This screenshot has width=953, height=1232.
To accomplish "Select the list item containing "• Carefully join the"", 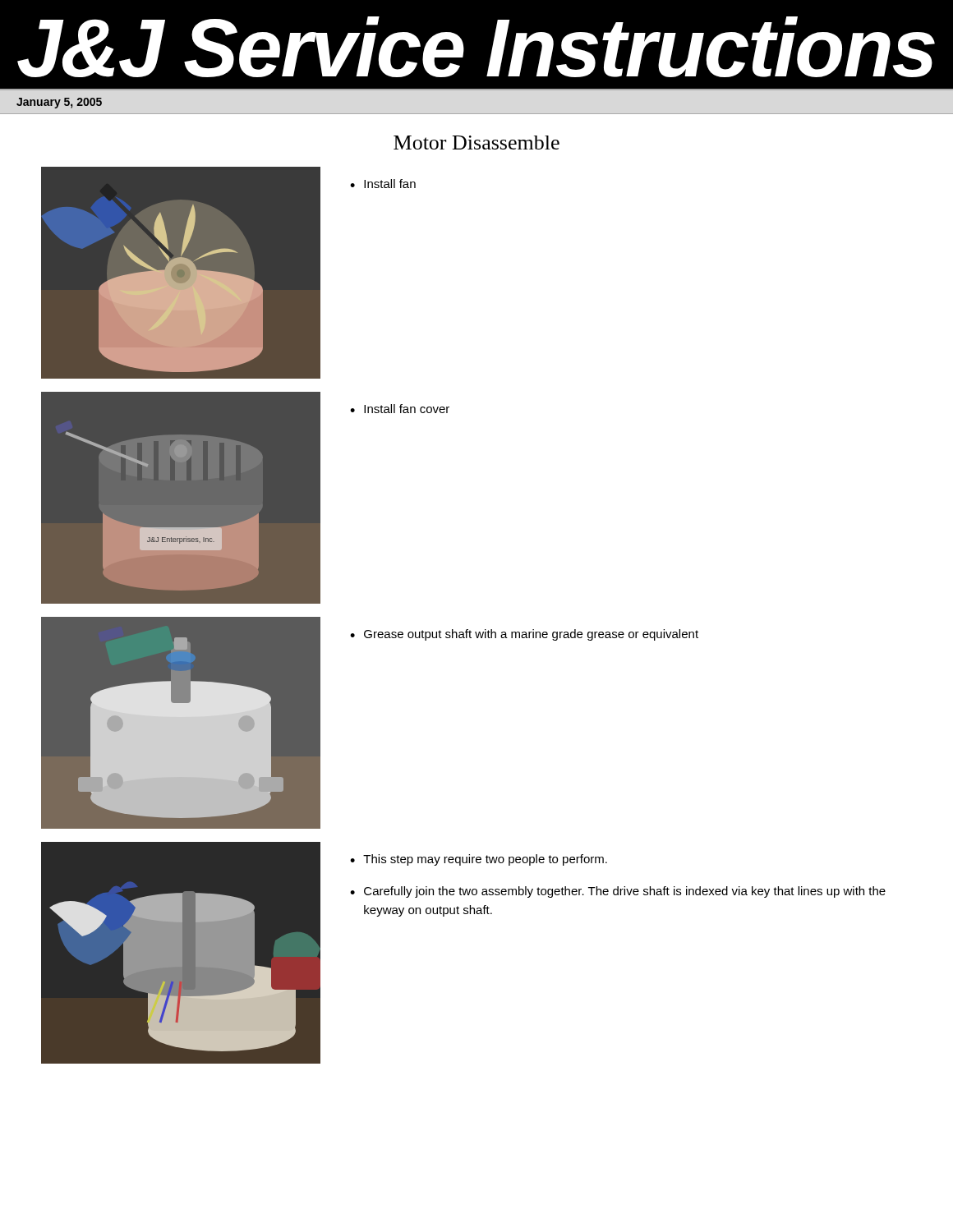I will 631,901.
